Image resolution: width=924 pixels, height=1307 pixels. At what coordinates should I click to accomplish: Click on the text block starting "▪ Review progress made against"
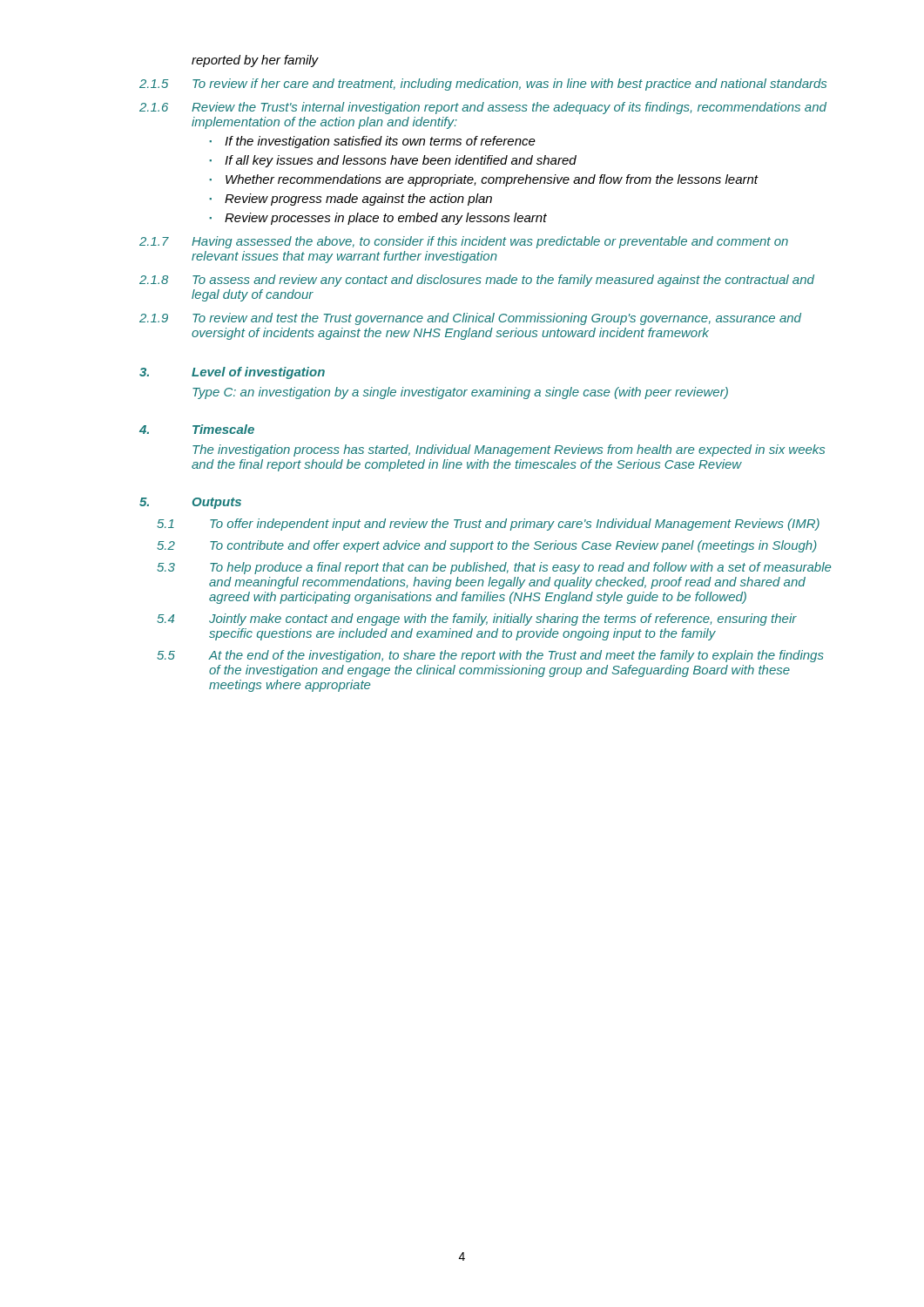click(351, 198)
